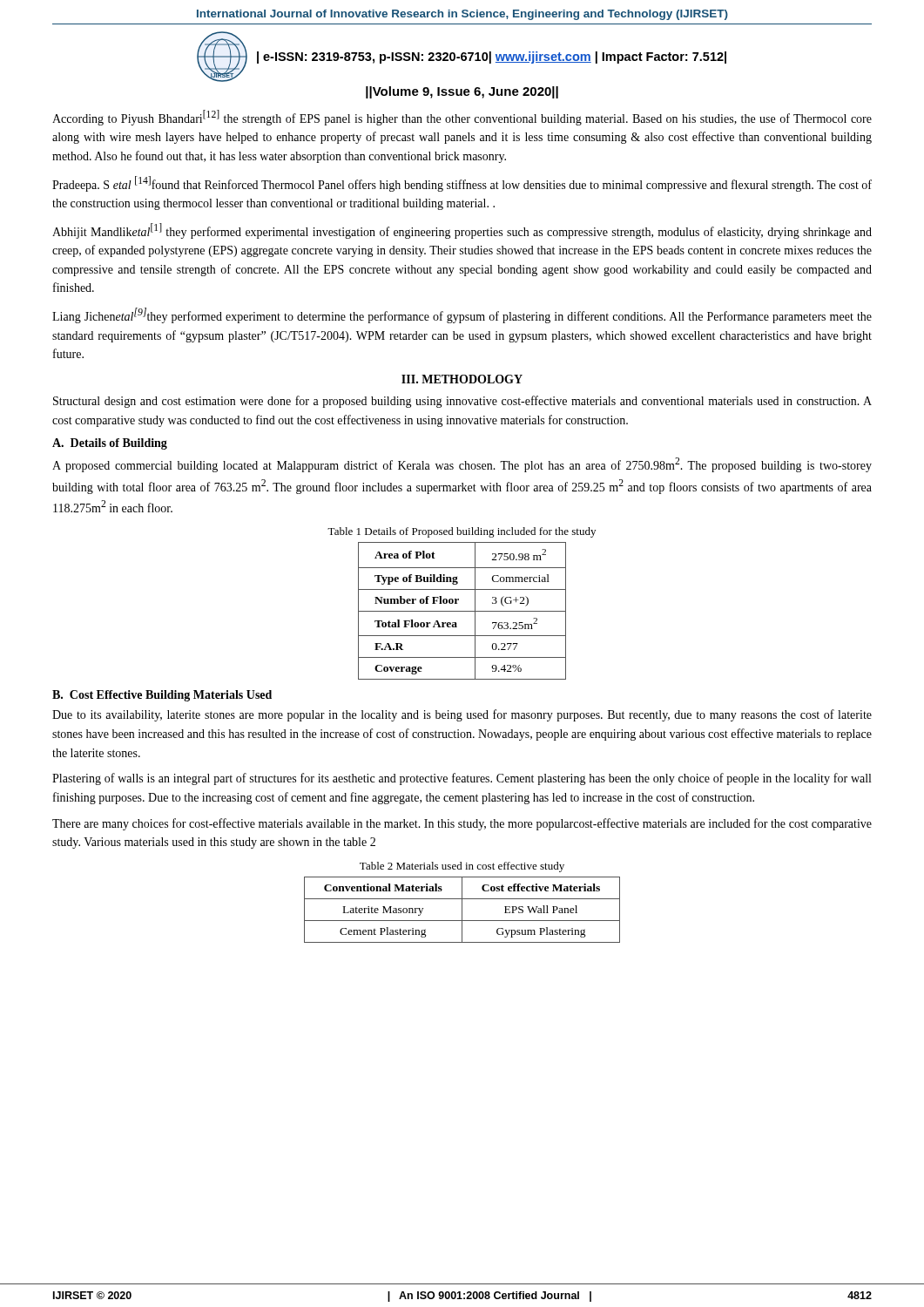Select the passage starting "Table 1 Details of Proposed building included"
924x1307 pixels.
click(462, 531)
